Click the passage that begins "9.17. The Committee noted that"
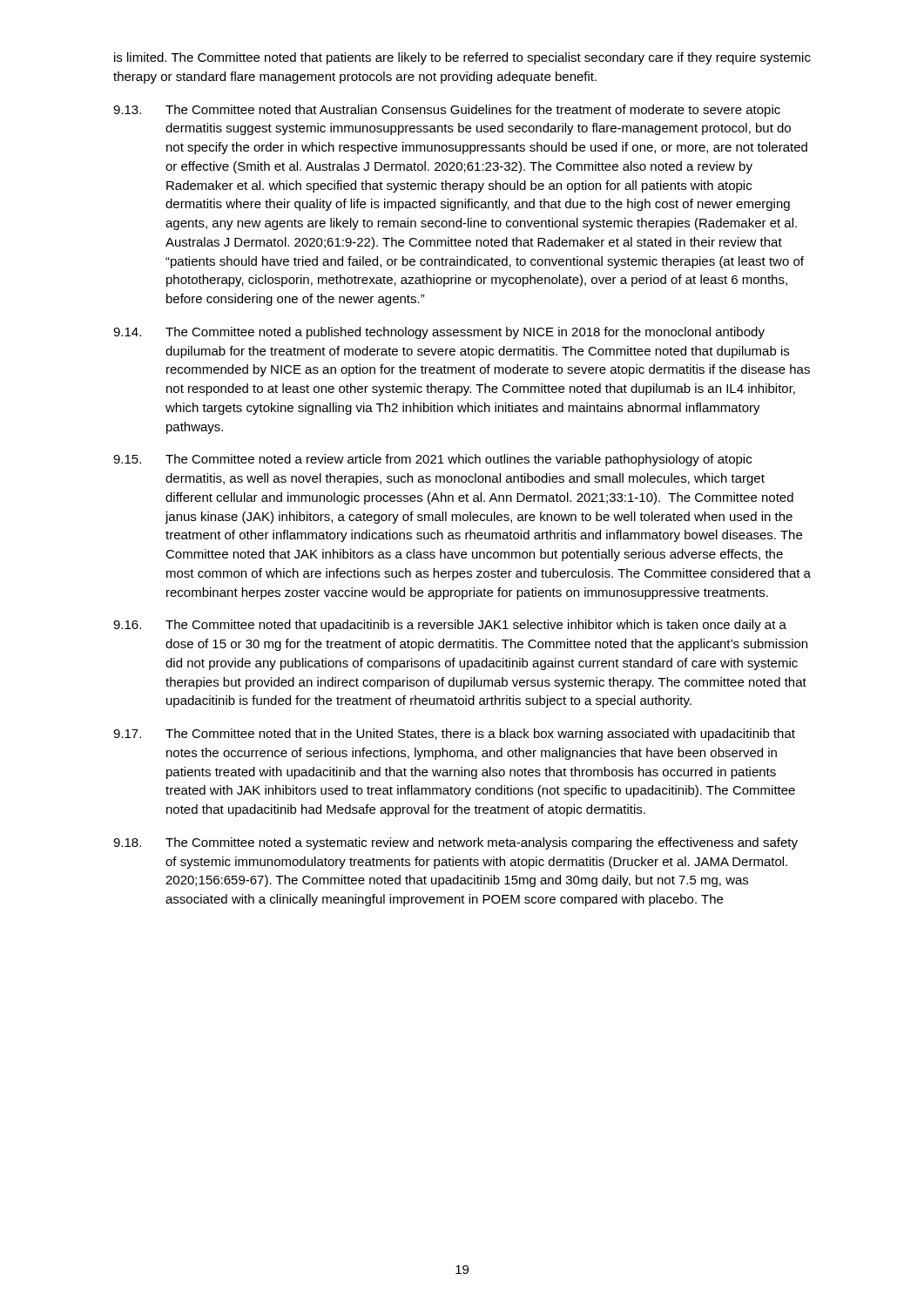This screenshot has height=1307, width=924. pyautogui.click(x=462, y=771)
